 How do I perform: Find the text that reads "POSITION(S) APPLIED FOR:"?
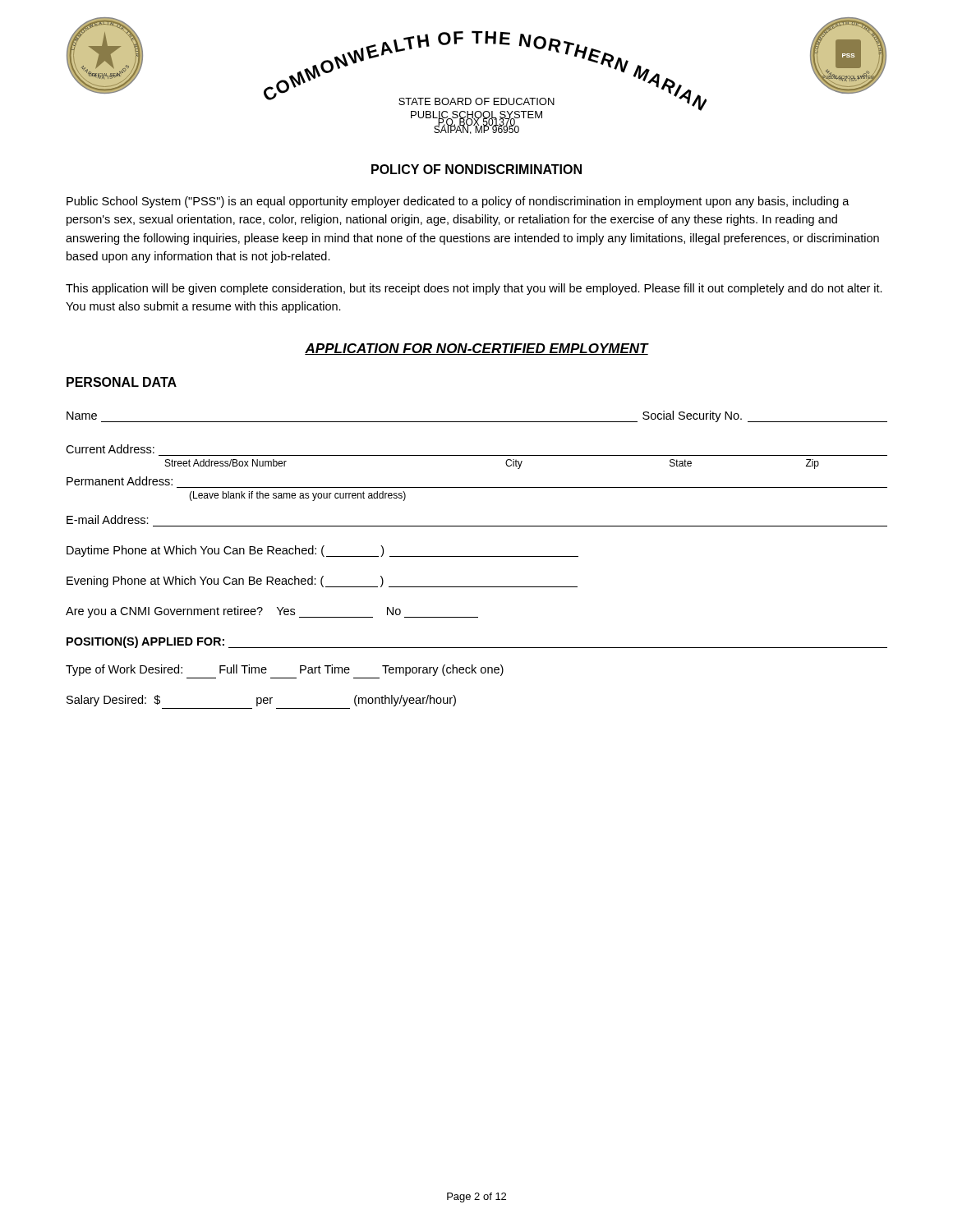pyautogui.click(x=476, y=640)
